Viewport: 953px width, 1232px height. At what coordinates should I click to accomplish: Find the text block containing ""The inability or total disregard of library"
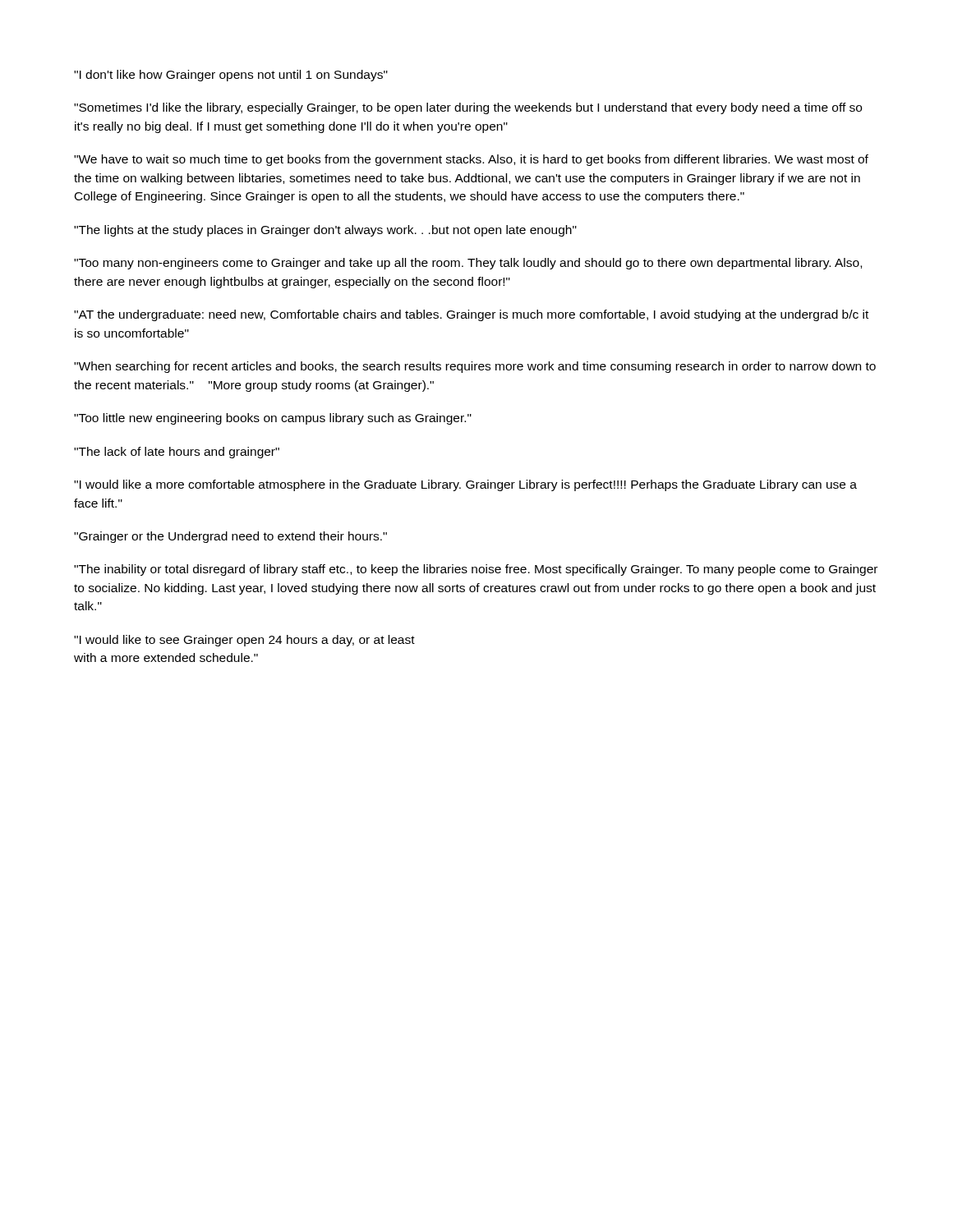click(476, 588)
